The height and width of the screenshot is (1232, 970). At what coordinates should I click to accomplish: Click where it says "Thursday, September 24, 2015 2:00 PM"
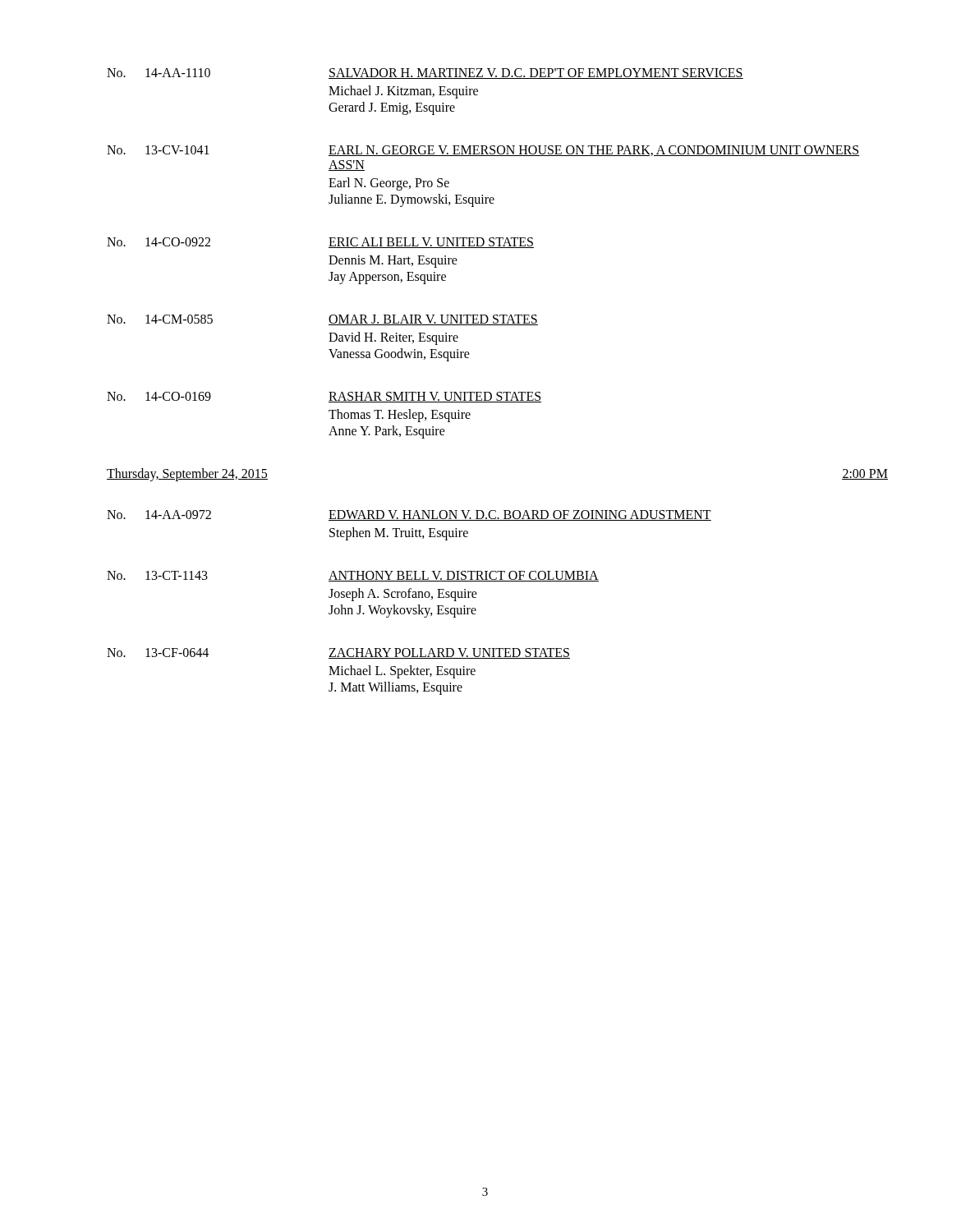(x=207, y=474)
